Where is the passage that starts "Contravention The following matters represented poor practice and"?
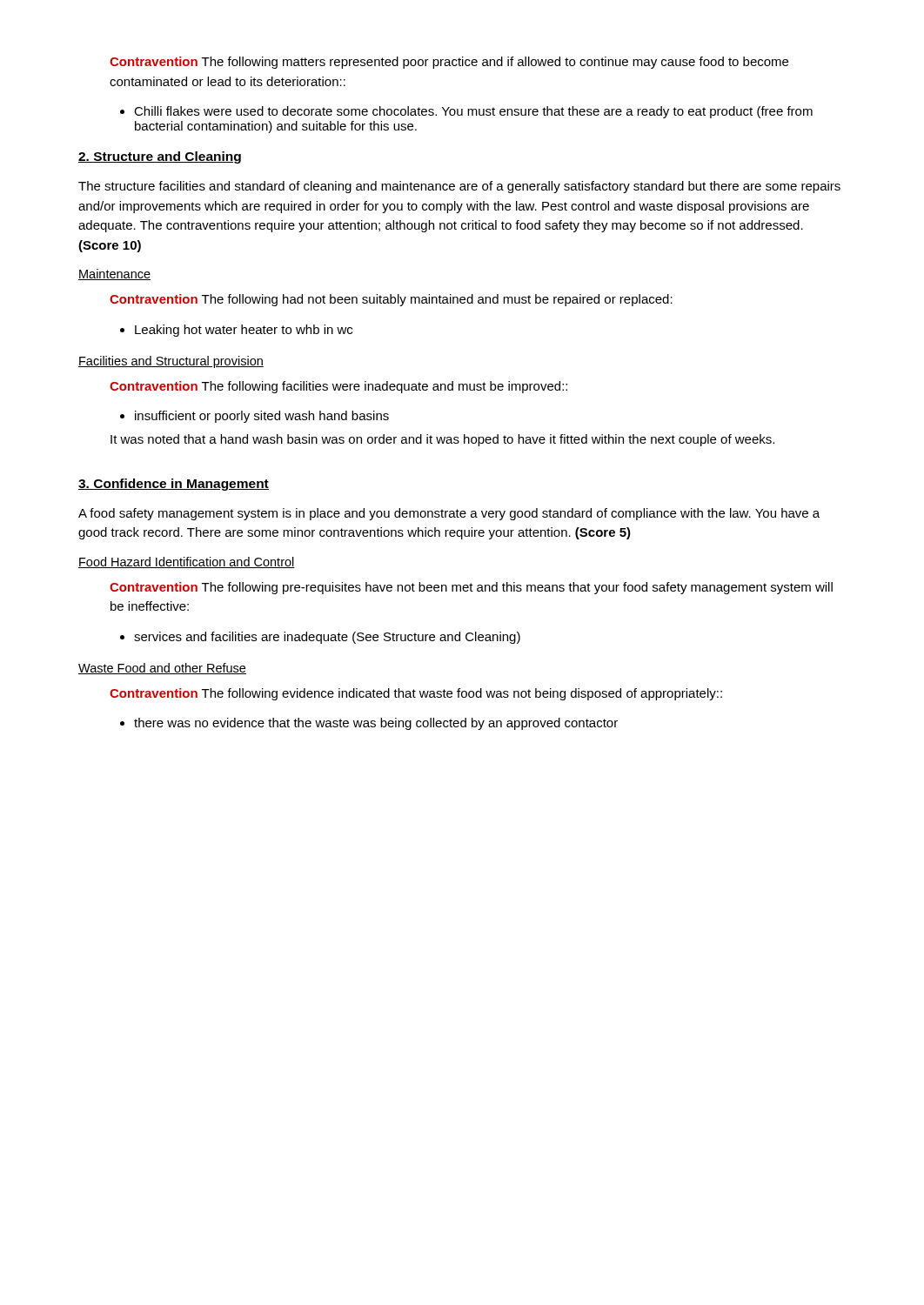Screen dimensions: 1305x924 [x=449, y=63]
